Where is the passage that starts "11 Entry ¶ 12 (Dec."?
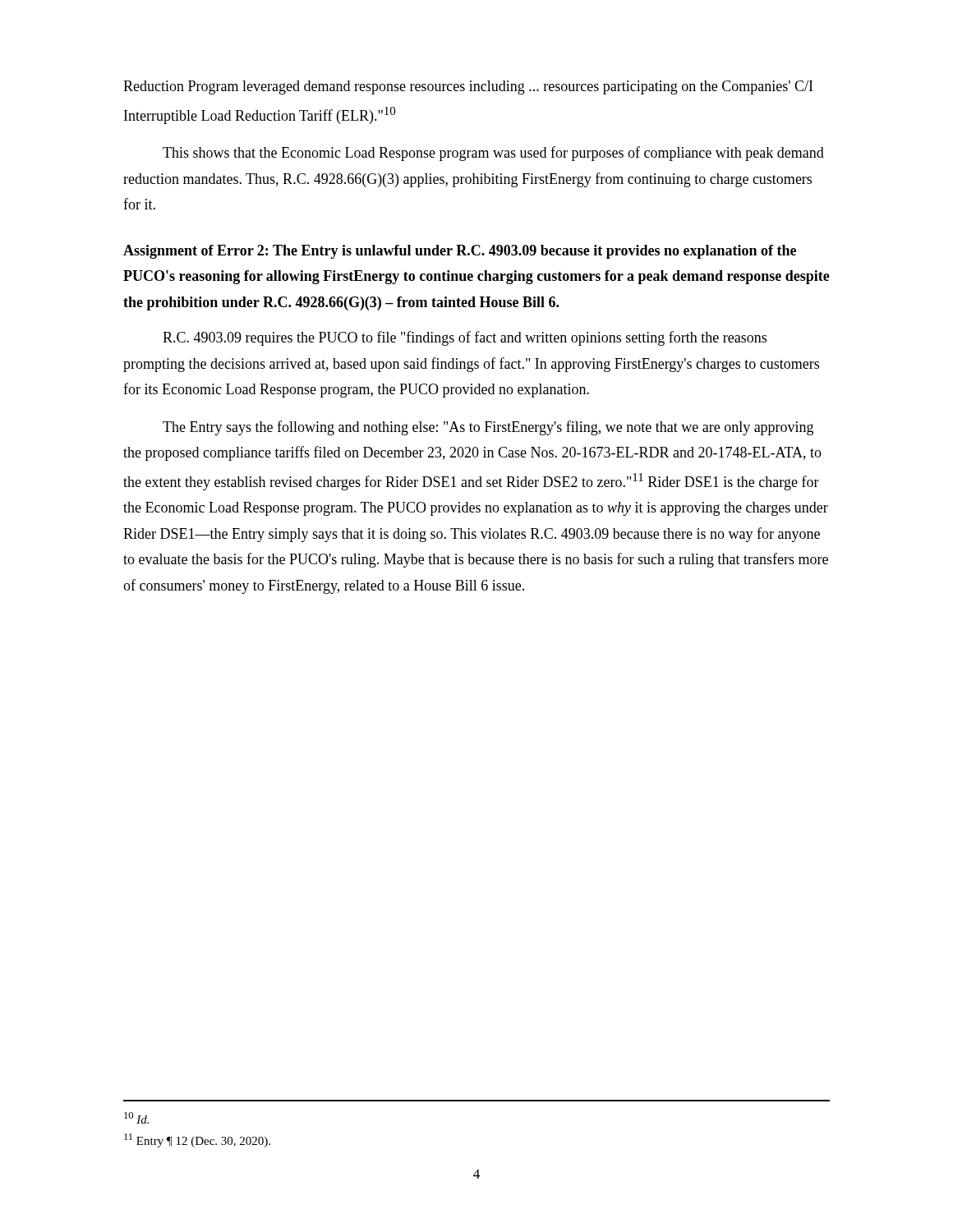Image resolution: width=953 pixels, height=1232 pixels. click(x=197, y=1139)
